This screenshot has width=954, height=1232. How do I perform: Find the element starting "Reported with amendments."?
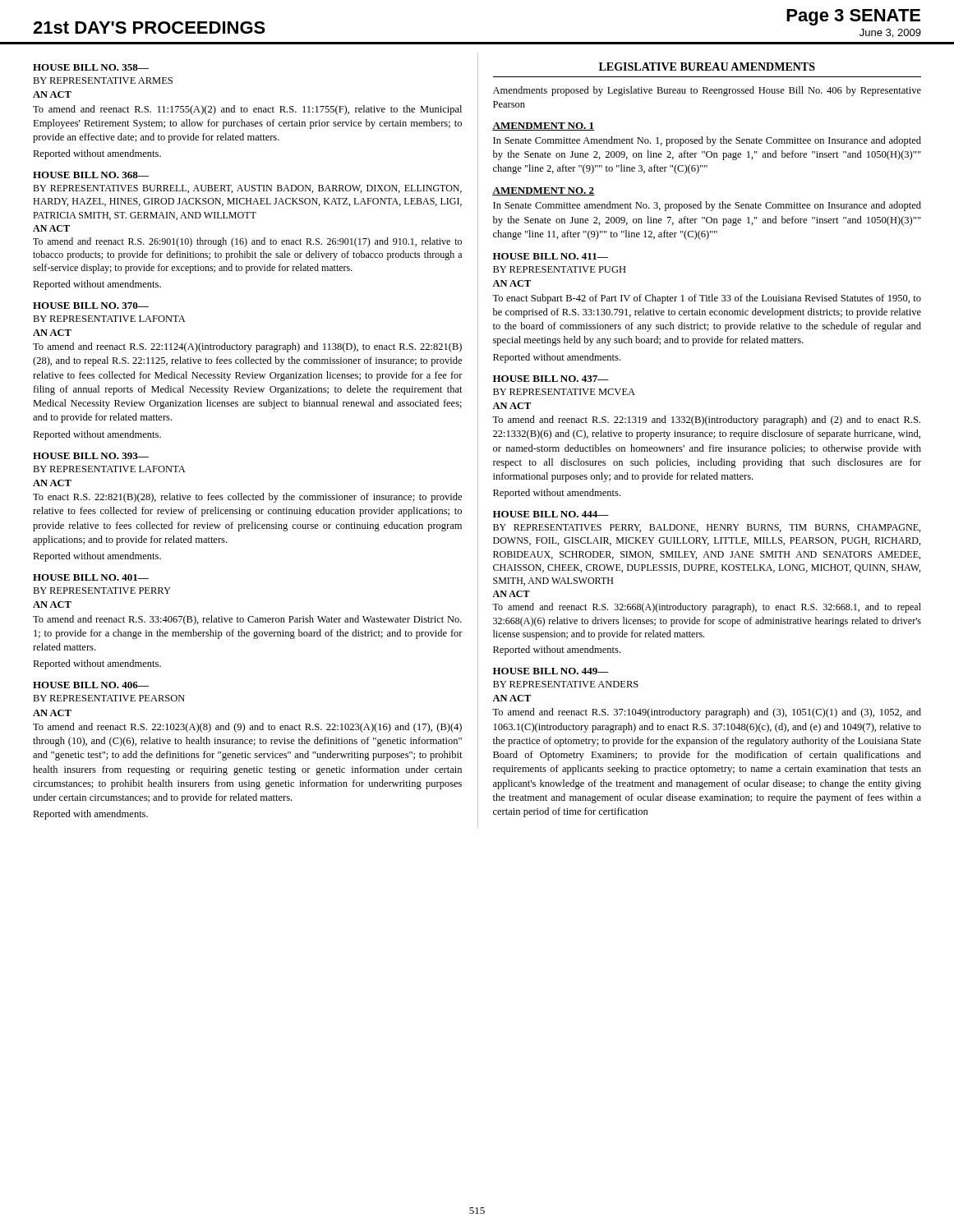(91, 814)
